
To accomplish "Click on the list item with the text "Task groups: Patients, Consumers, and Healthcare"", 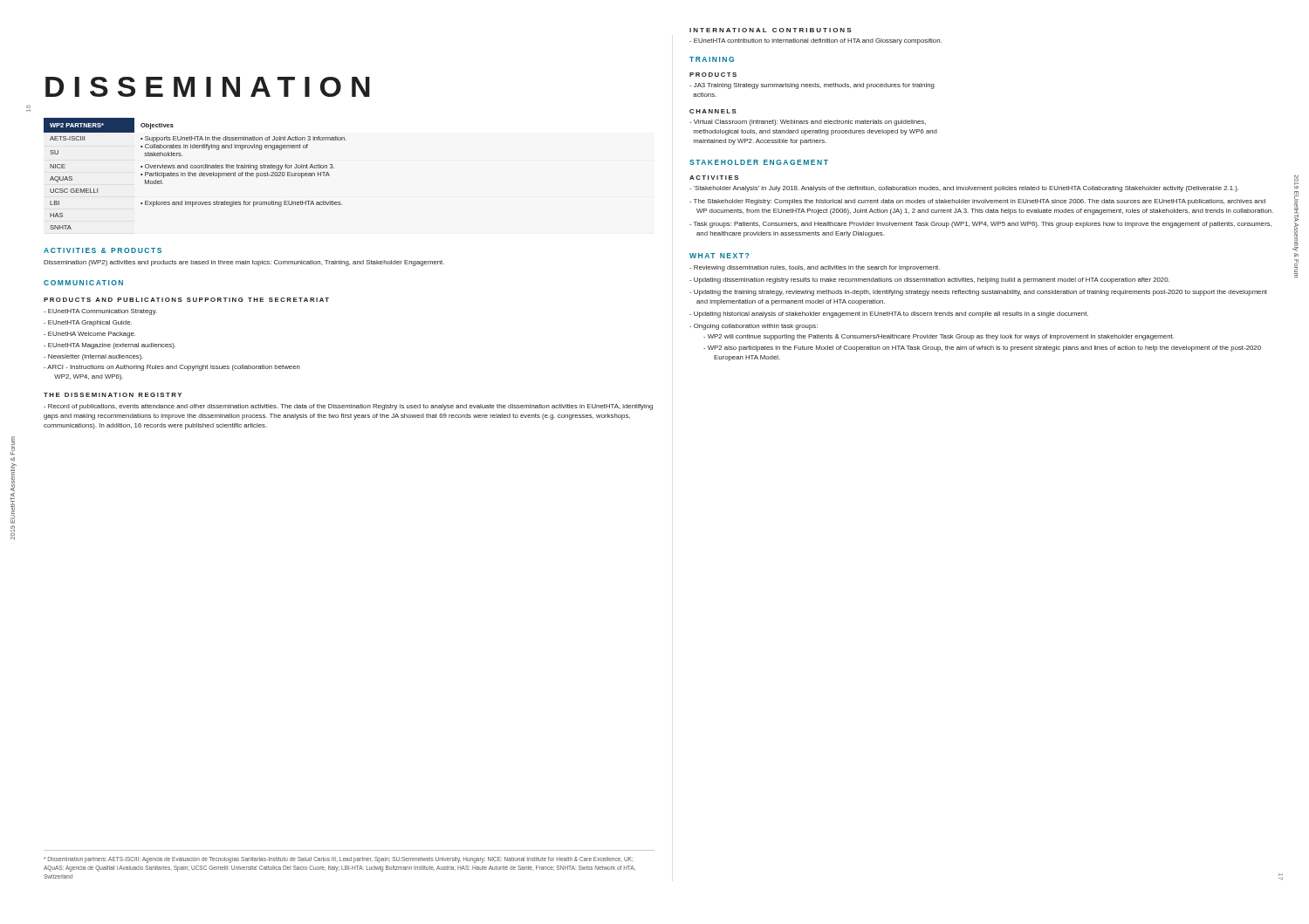I will [x=981, y=229].
